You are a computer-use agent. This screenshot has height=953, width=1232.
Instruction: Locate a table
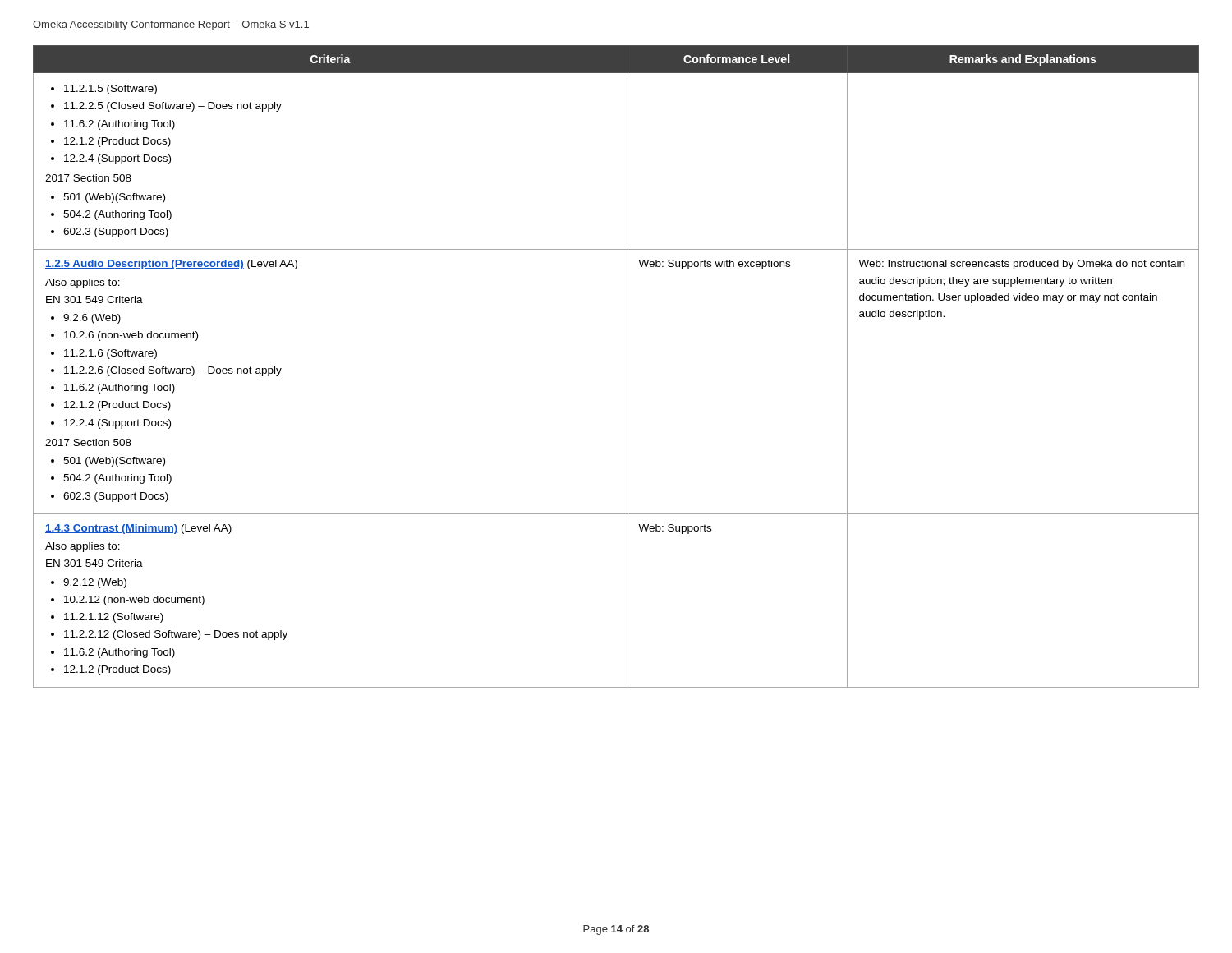point(616,366)
